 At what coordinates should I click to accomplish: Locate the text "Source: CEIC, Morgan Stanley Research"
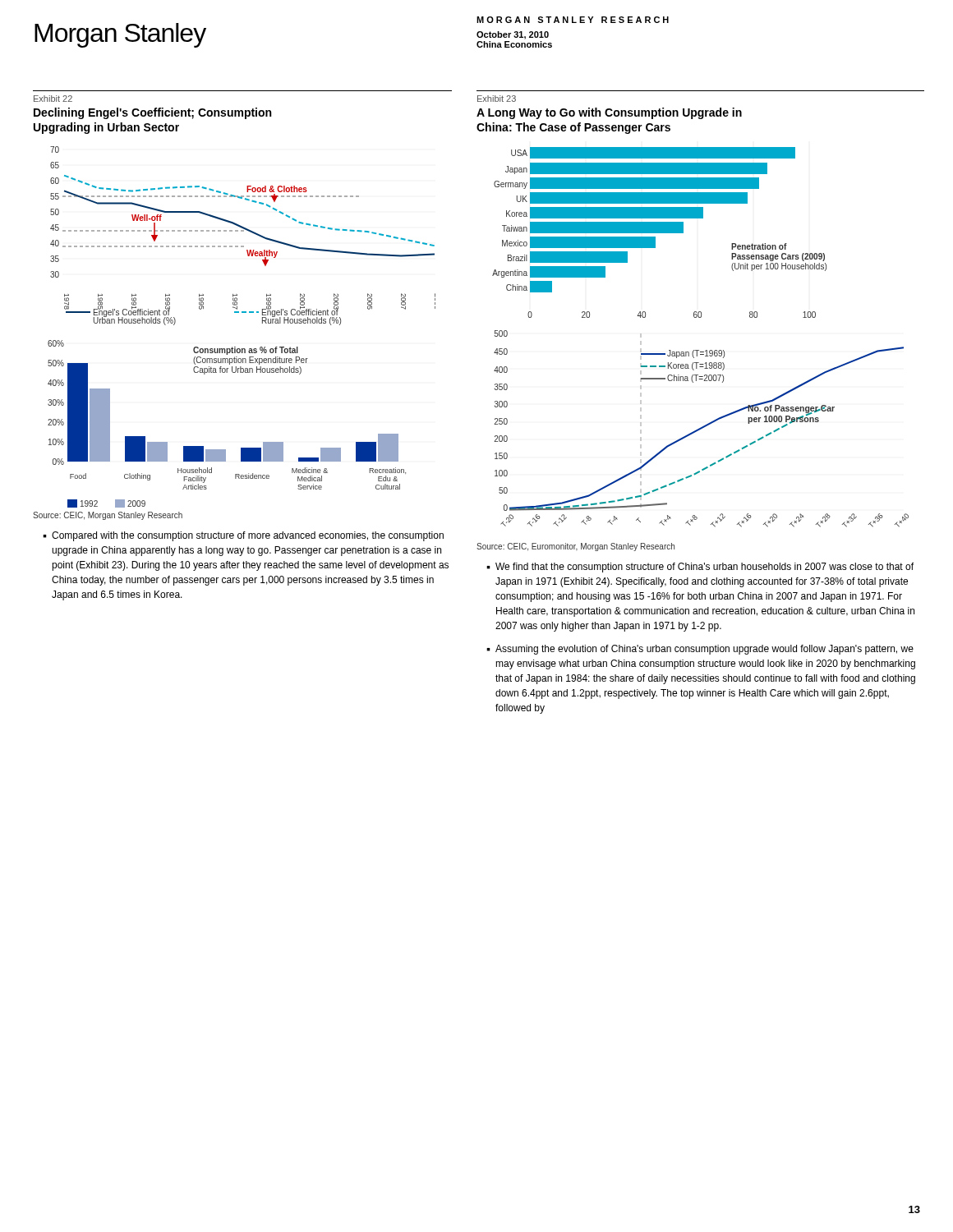108,516
